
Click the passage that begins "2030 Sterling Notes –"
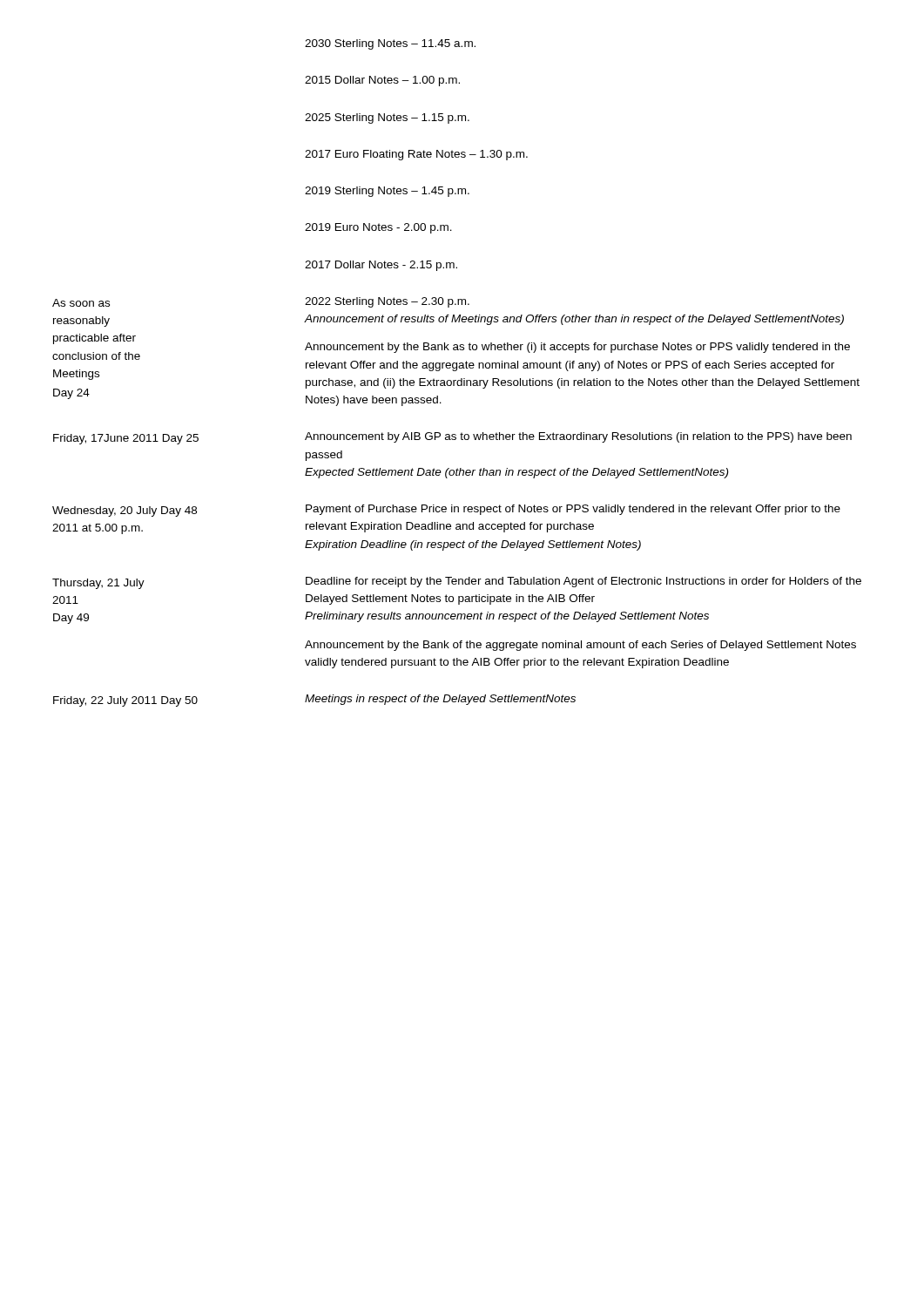390,44
